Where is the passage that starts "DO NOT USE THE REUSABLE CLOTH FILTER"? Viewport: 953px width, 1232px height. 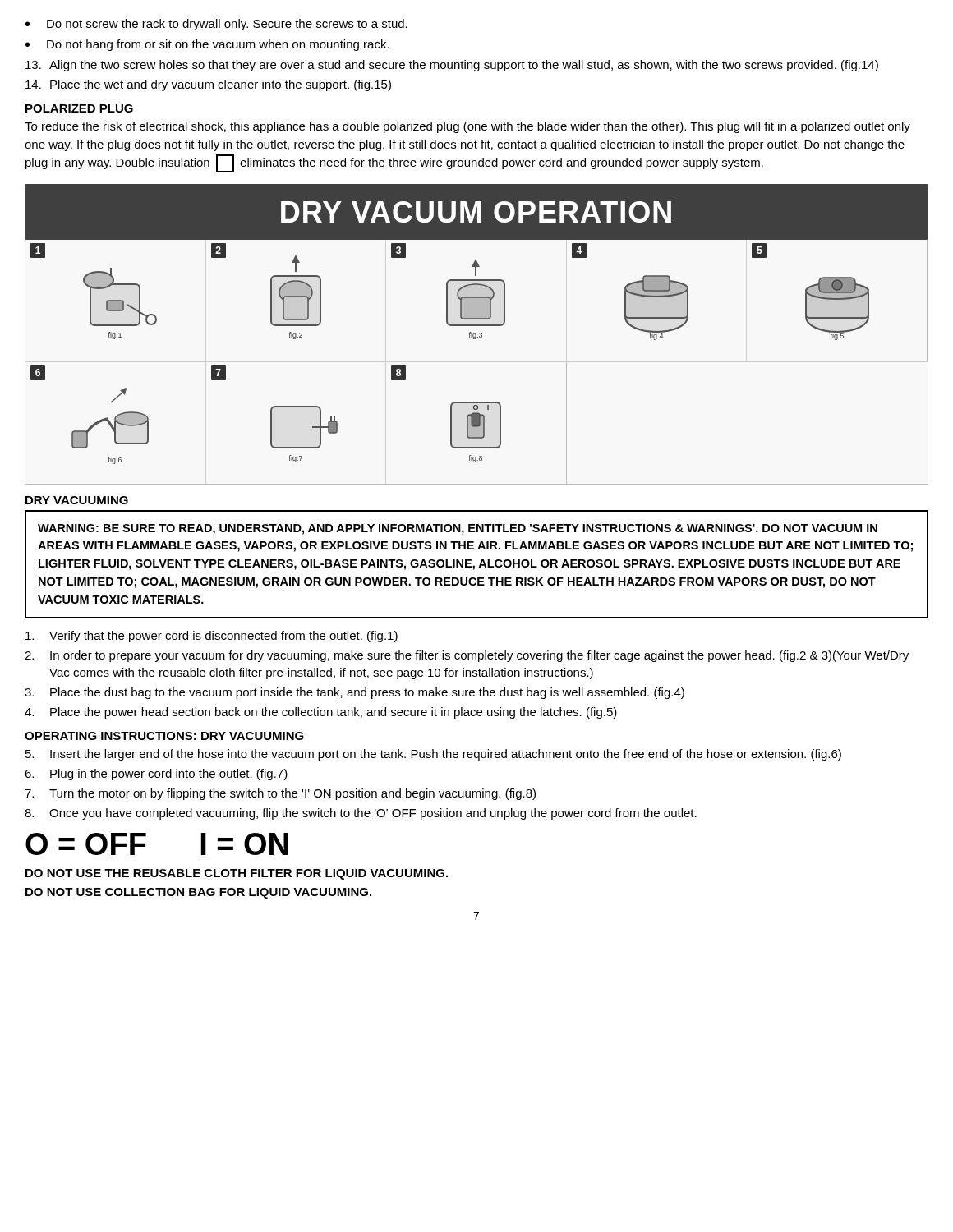point(237,882)
